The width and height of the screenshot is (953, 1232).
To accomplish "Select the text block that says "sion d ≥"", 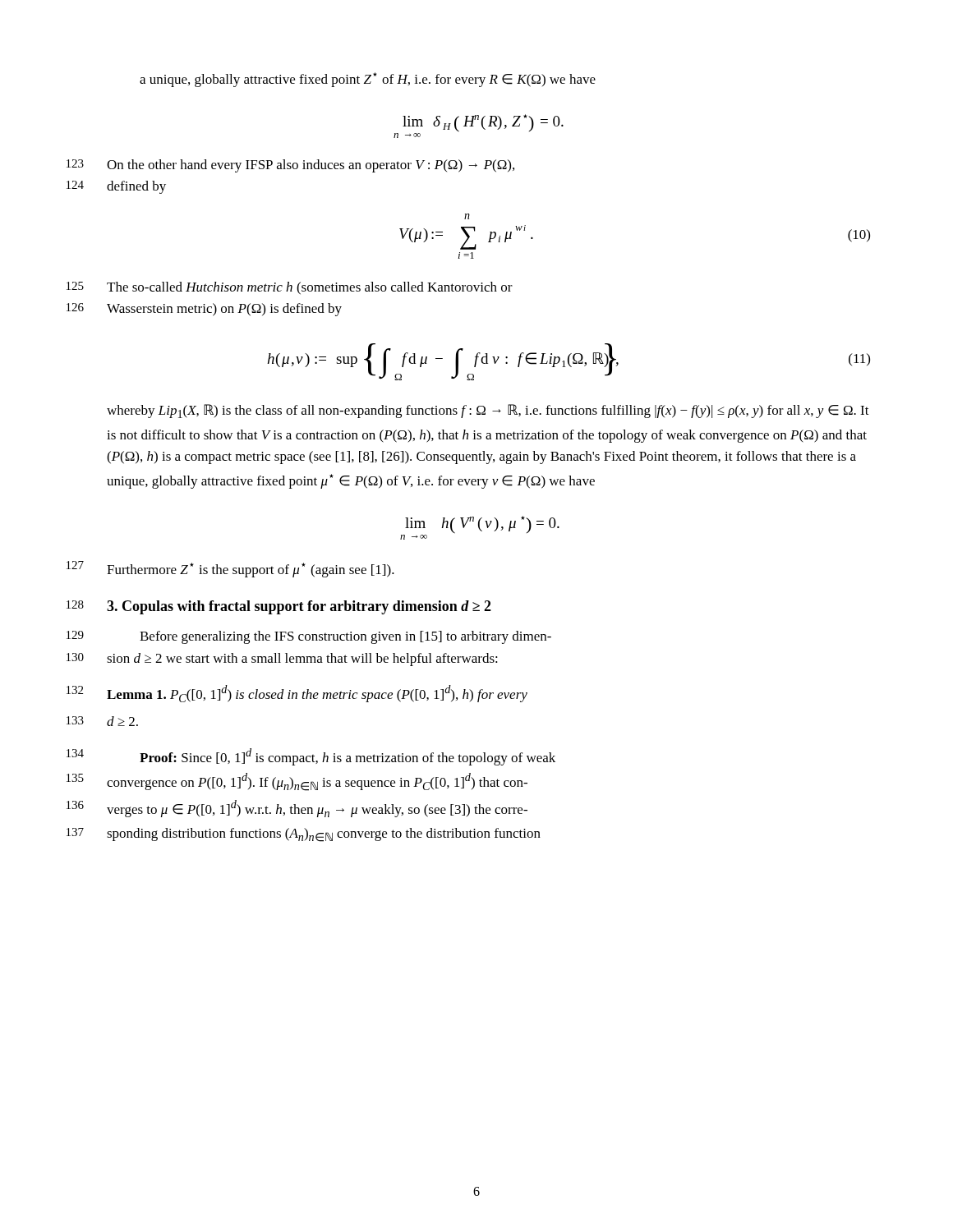I will tap(303, 658).
